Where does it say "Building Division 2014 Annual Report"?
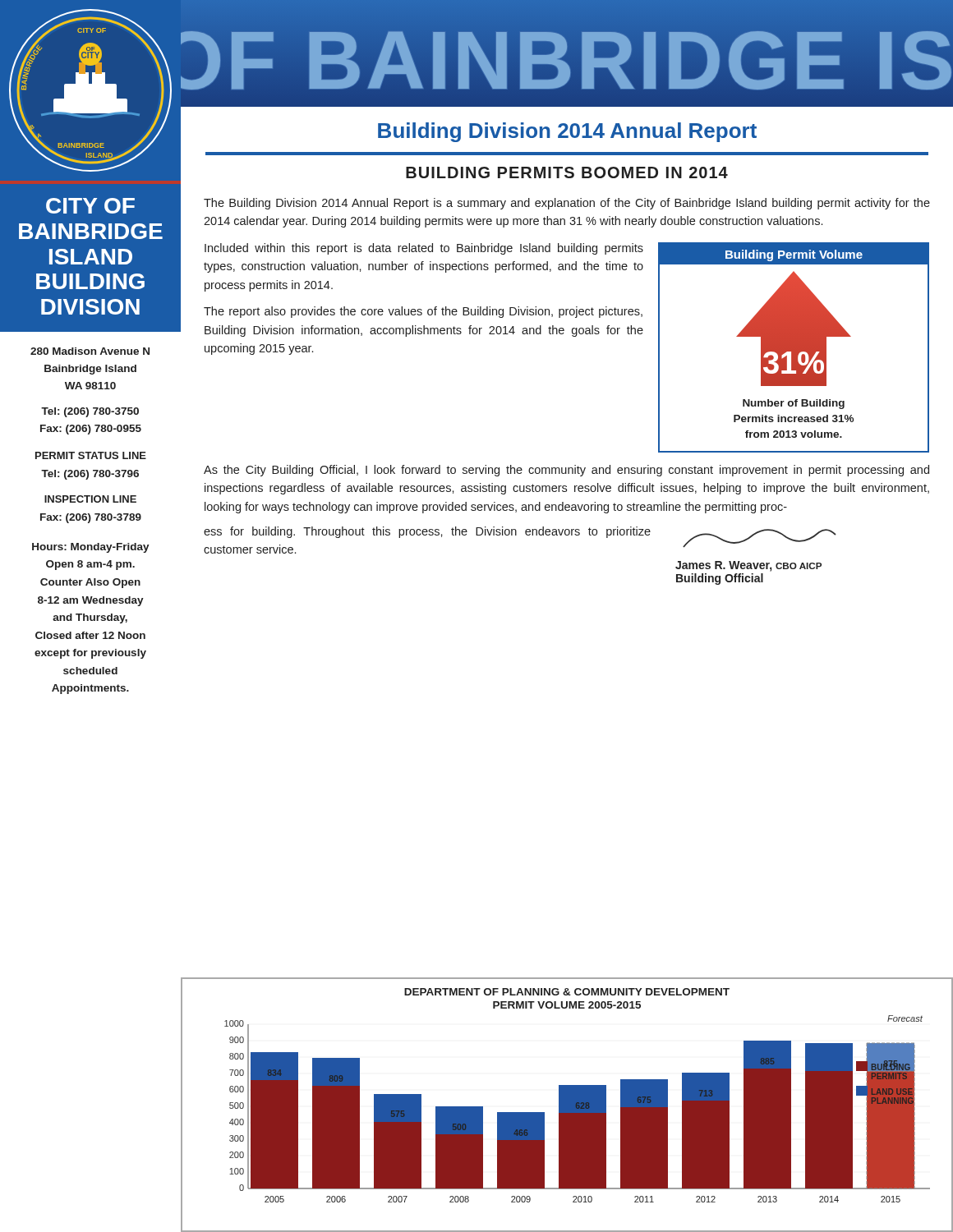Image resolution: width=953 pixels, height=1232 pixels. coord(567,131)
